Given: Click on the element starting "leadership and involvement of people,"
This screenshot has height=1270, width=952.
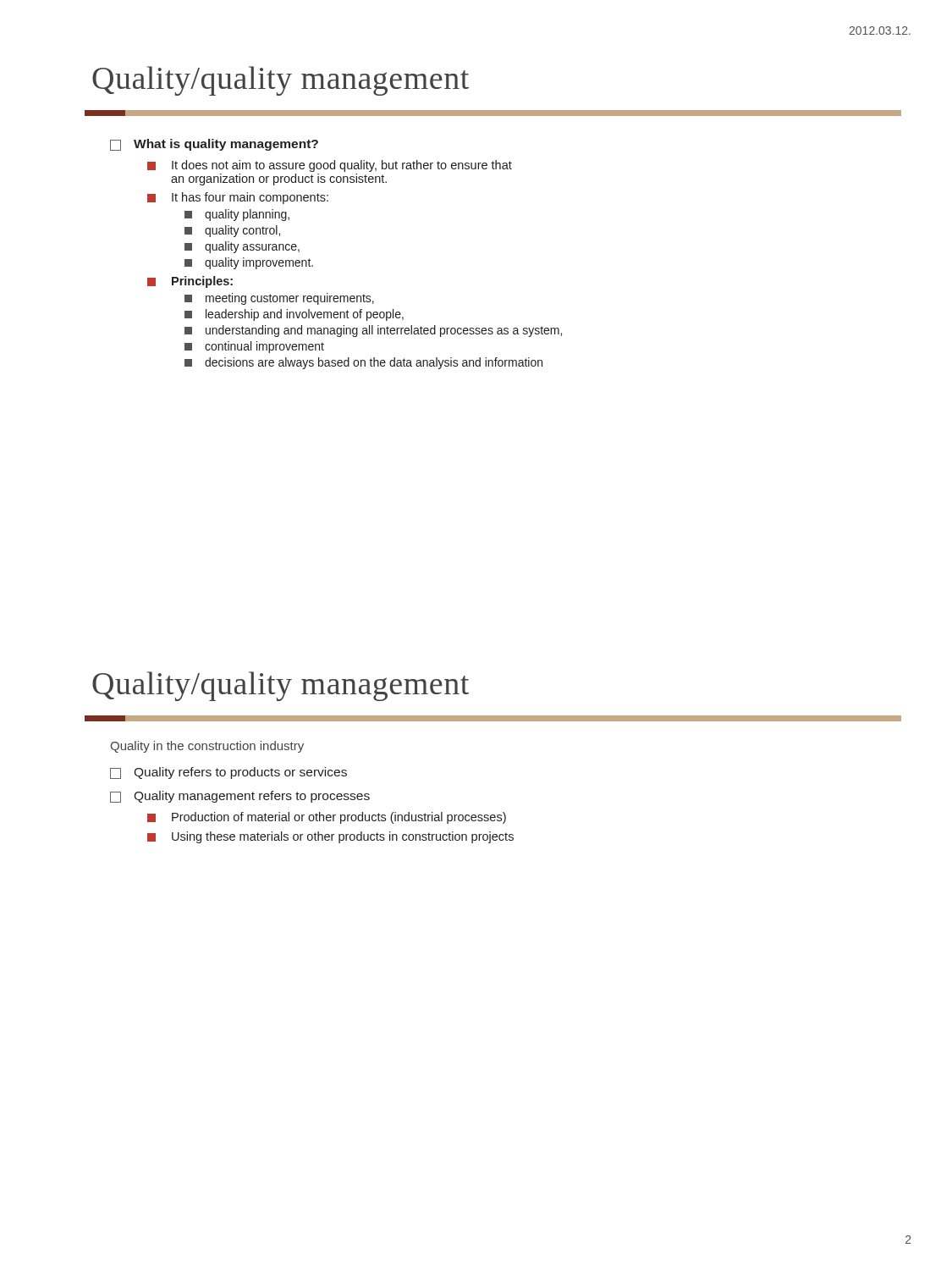Looking at the screenshot, I should [294, 314].
